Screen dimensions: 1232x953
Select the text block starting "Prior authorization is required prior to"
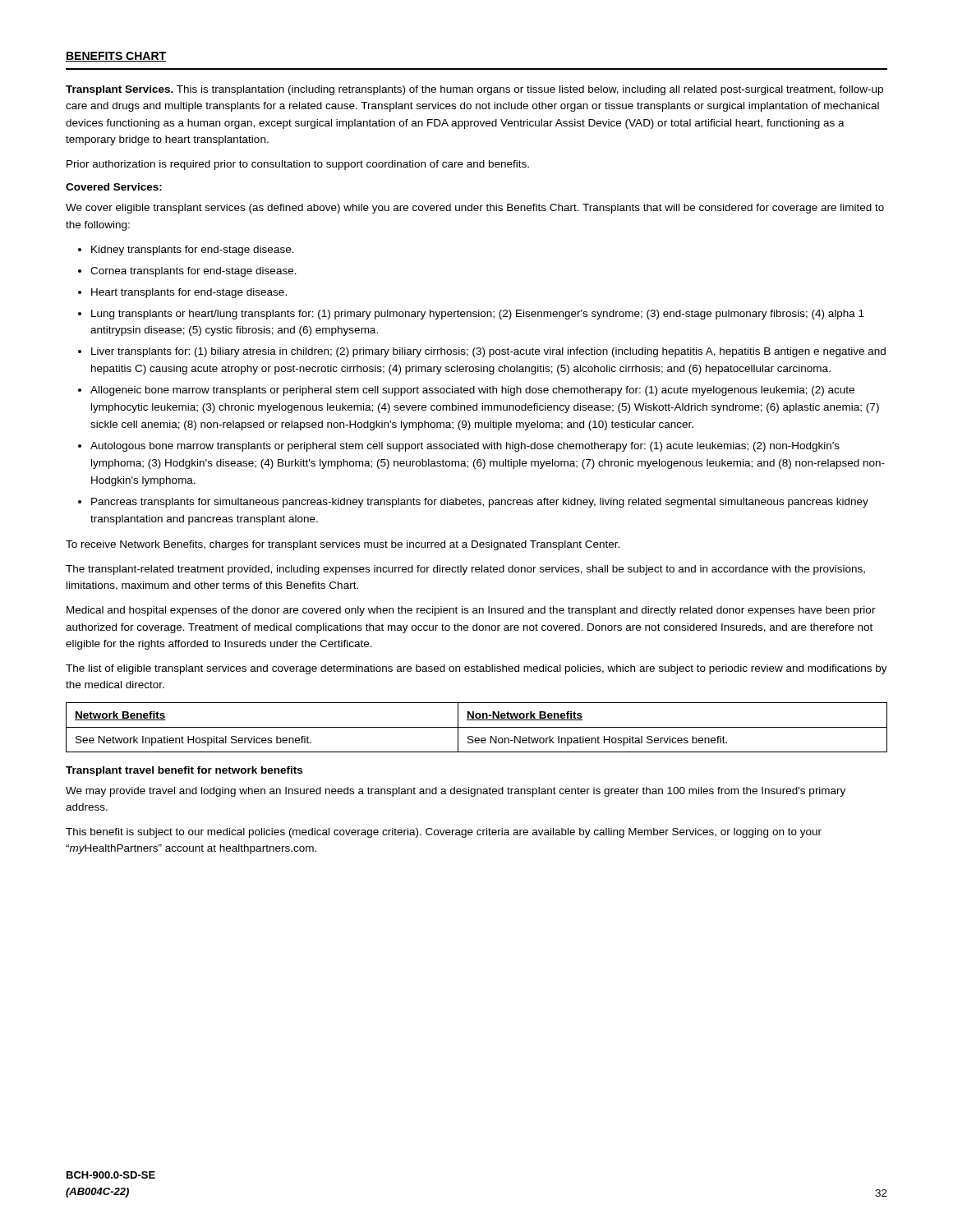[298, 164]
